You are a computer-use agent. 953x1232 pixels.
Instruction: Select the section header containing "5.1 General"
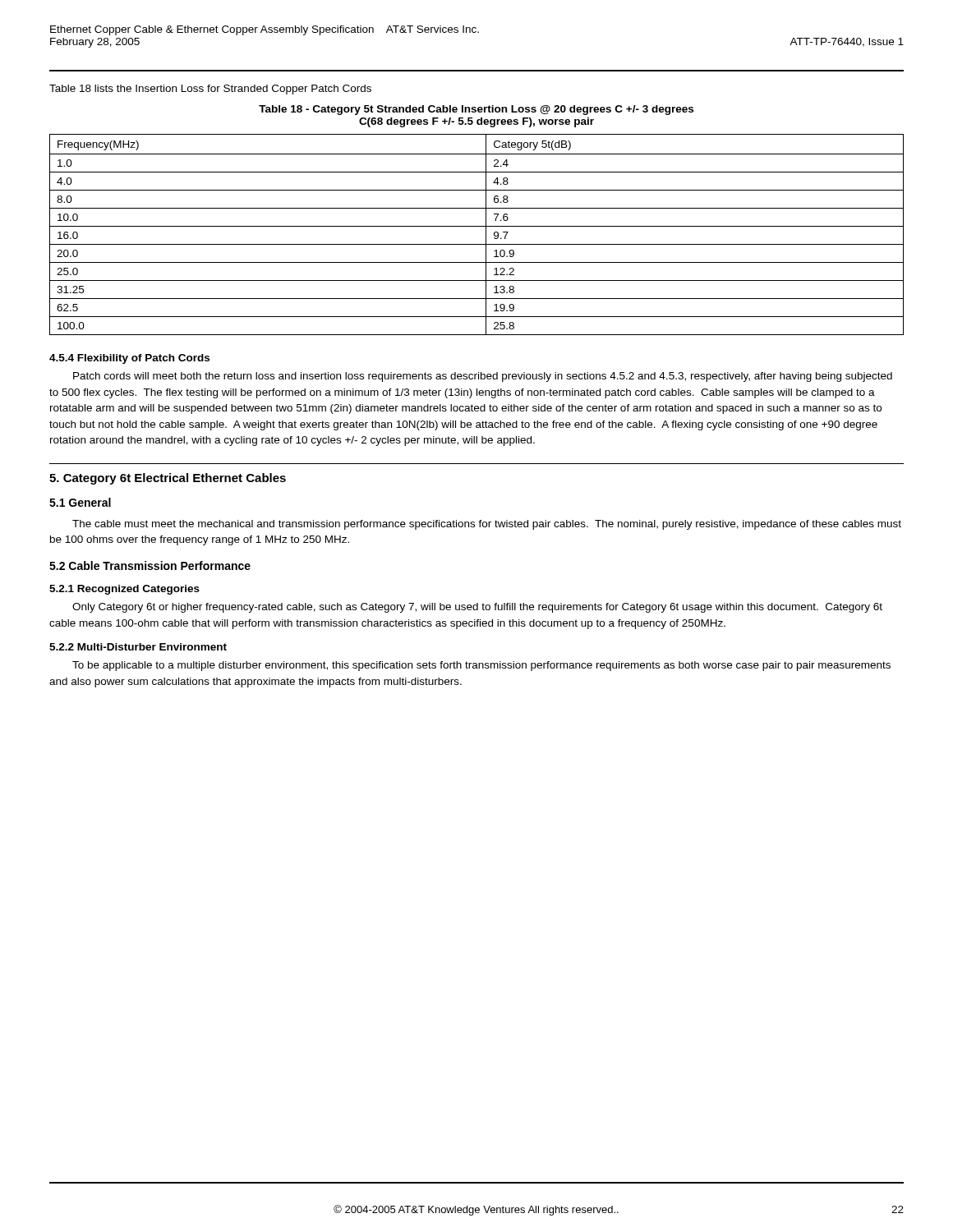[80, 502]
